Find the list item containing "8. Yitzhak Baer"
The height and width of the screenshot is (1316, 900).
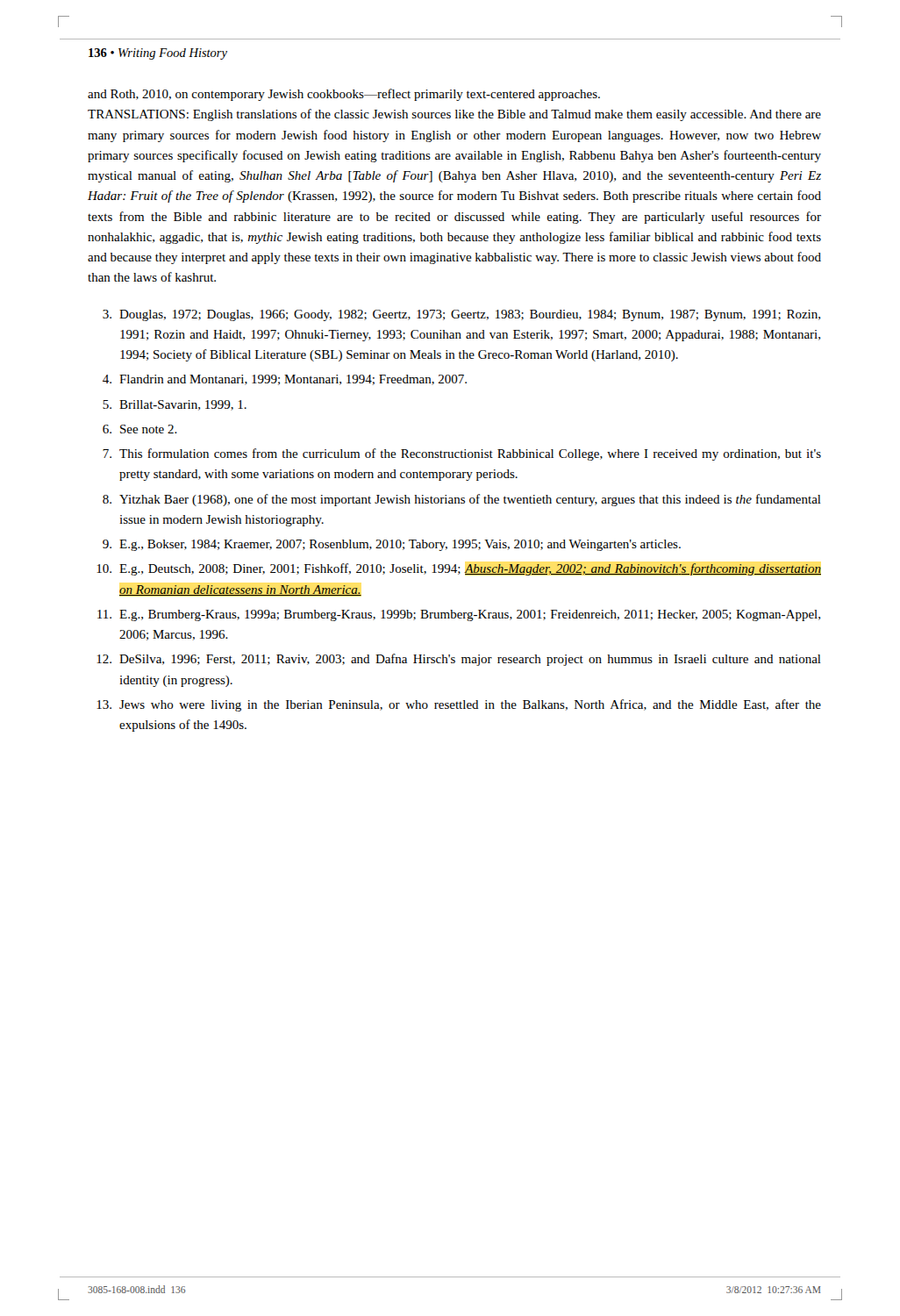[454, 510]
